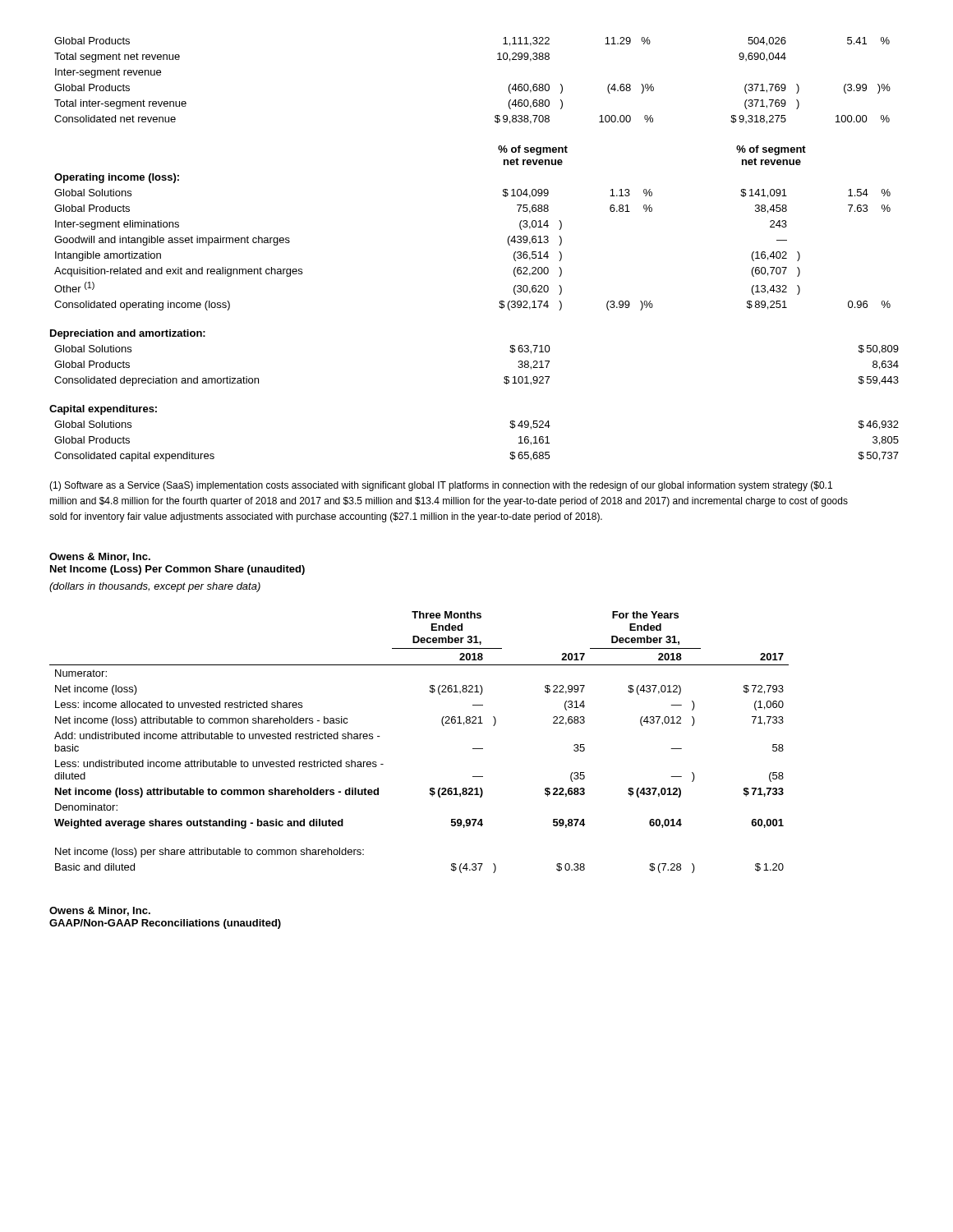Find the table that mentions "$ 49,524"
953x1232 pixels.
coord(476,440)
